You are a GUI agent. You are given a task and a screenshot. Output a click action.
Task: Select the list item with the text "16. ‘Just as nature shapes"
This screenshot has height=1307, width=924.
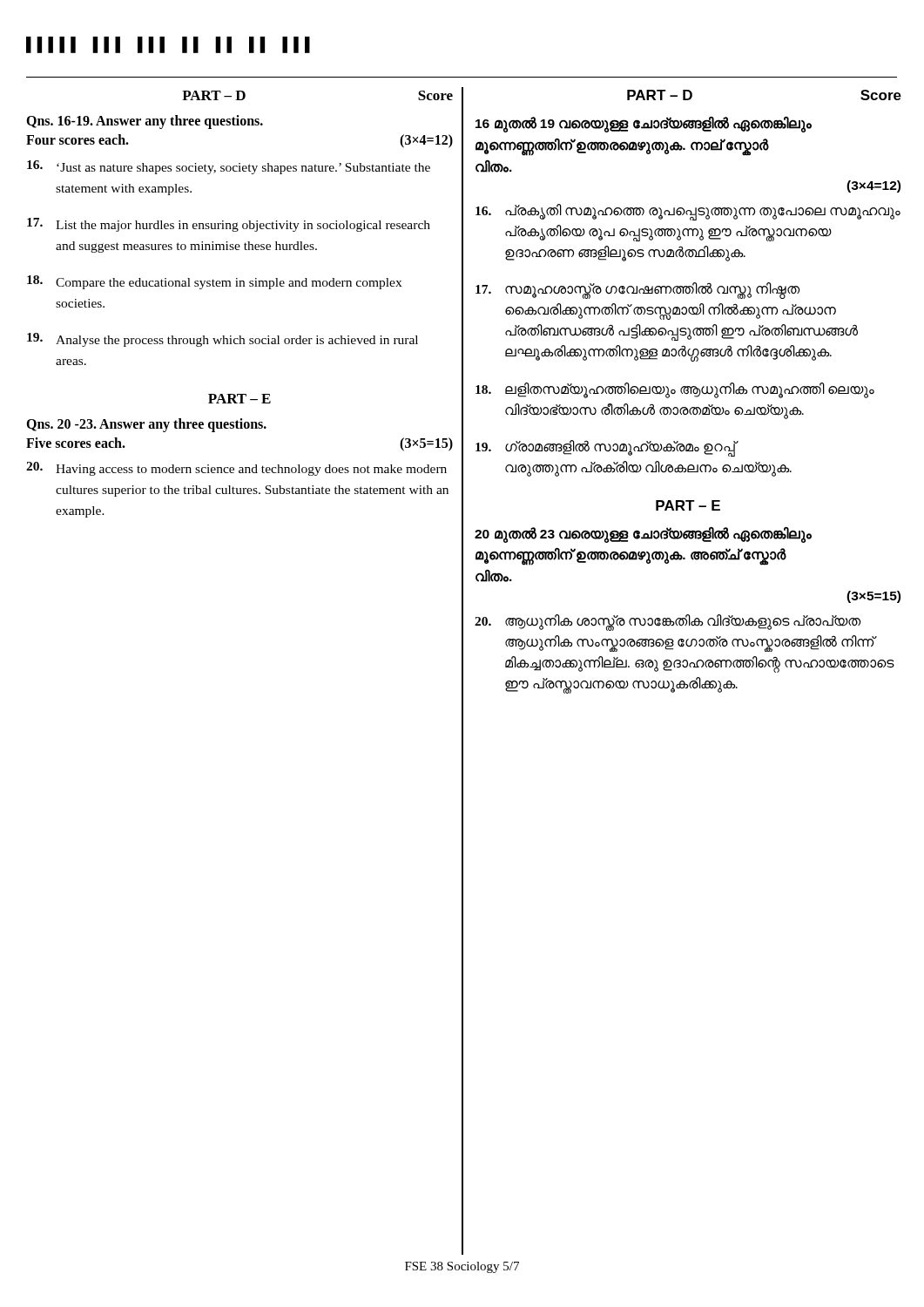[x=240, y=178]
